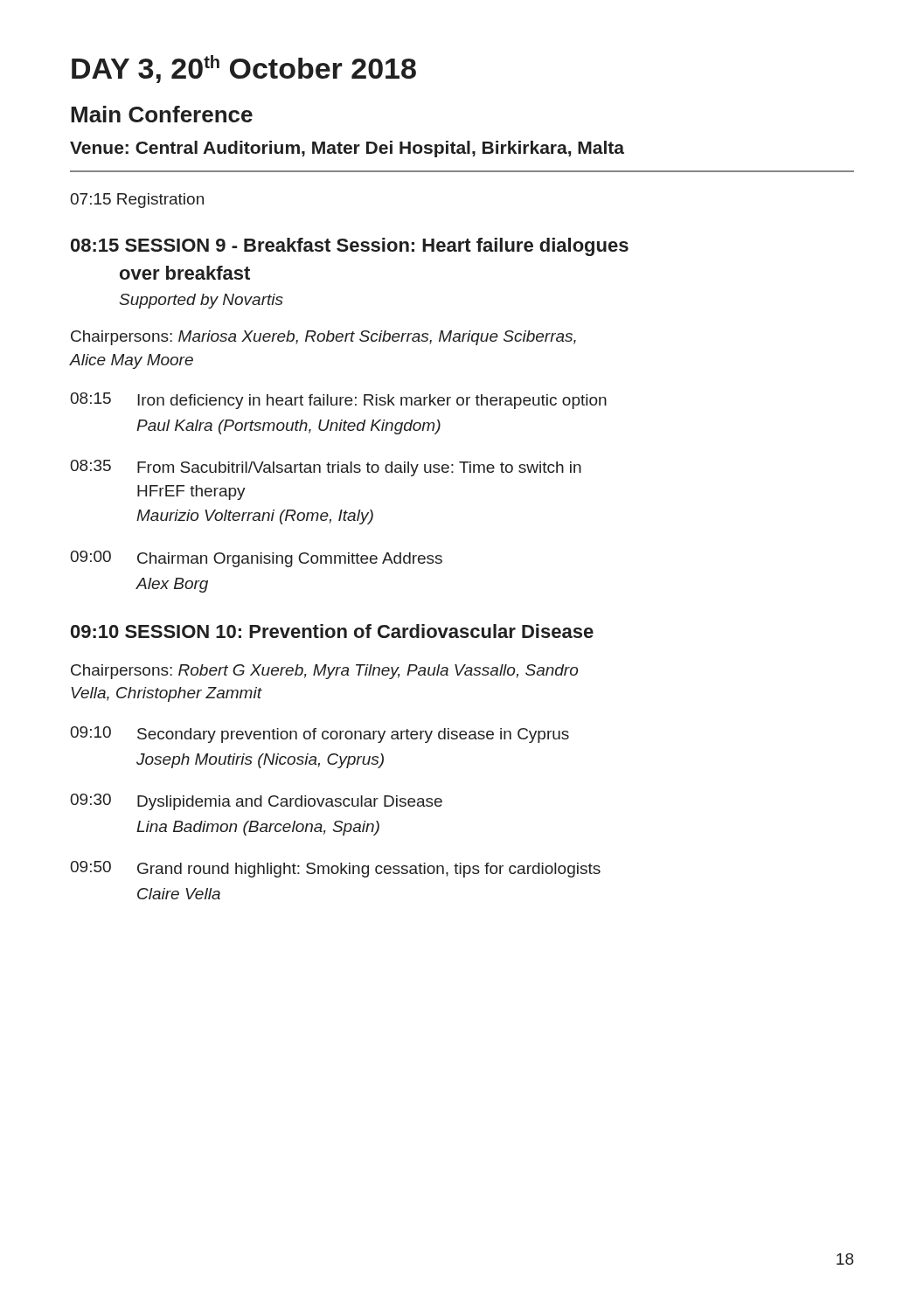Find the text starting "DAY 3, 20th October"
The width and height of the screenshot is (924, 1311).
[244, 69]
